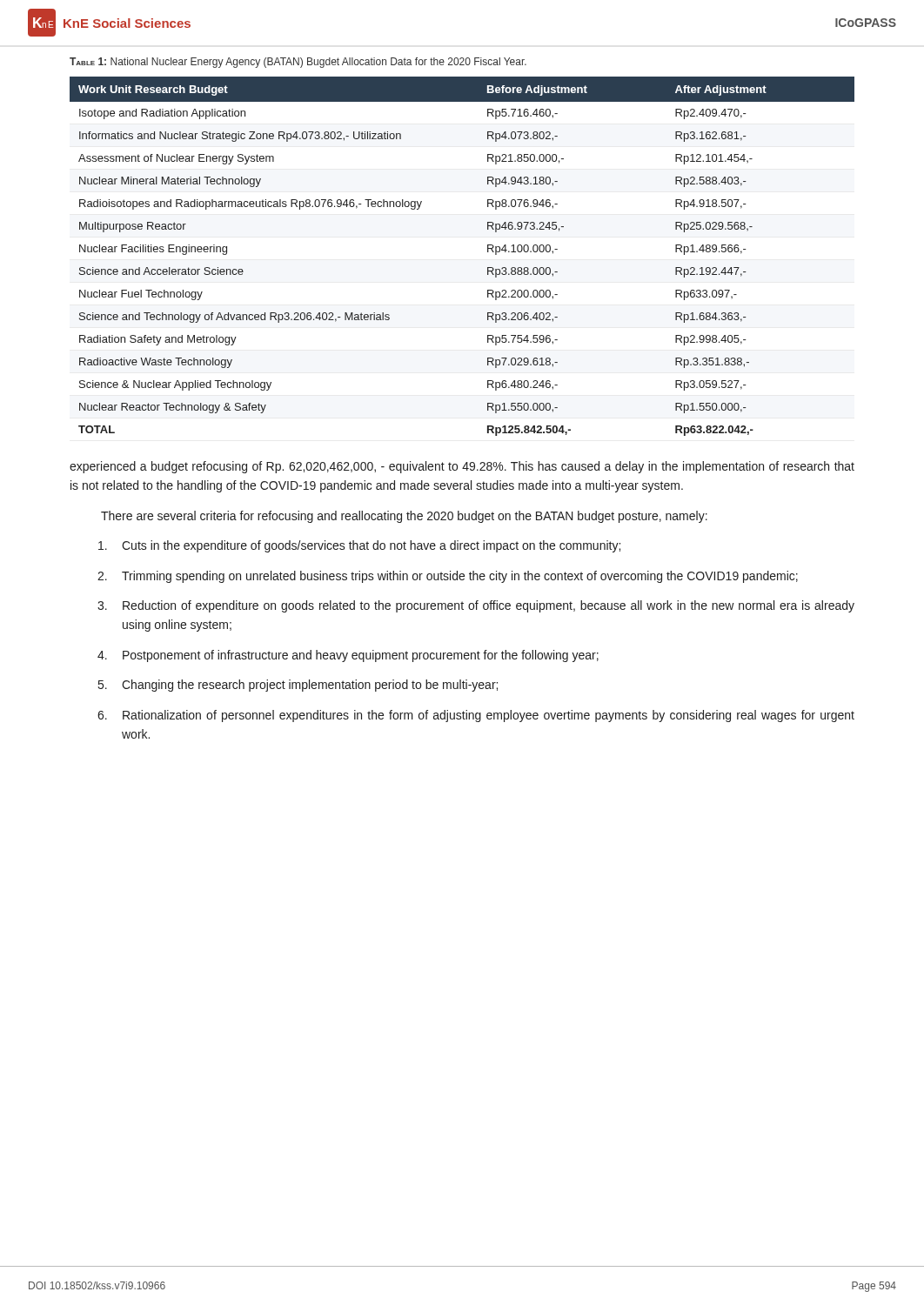Viewport: 924px width, 1305px height.
Task: Locate the list item containing "6. Rationalization of personnel expenditures"
Action: click(476, 723)
